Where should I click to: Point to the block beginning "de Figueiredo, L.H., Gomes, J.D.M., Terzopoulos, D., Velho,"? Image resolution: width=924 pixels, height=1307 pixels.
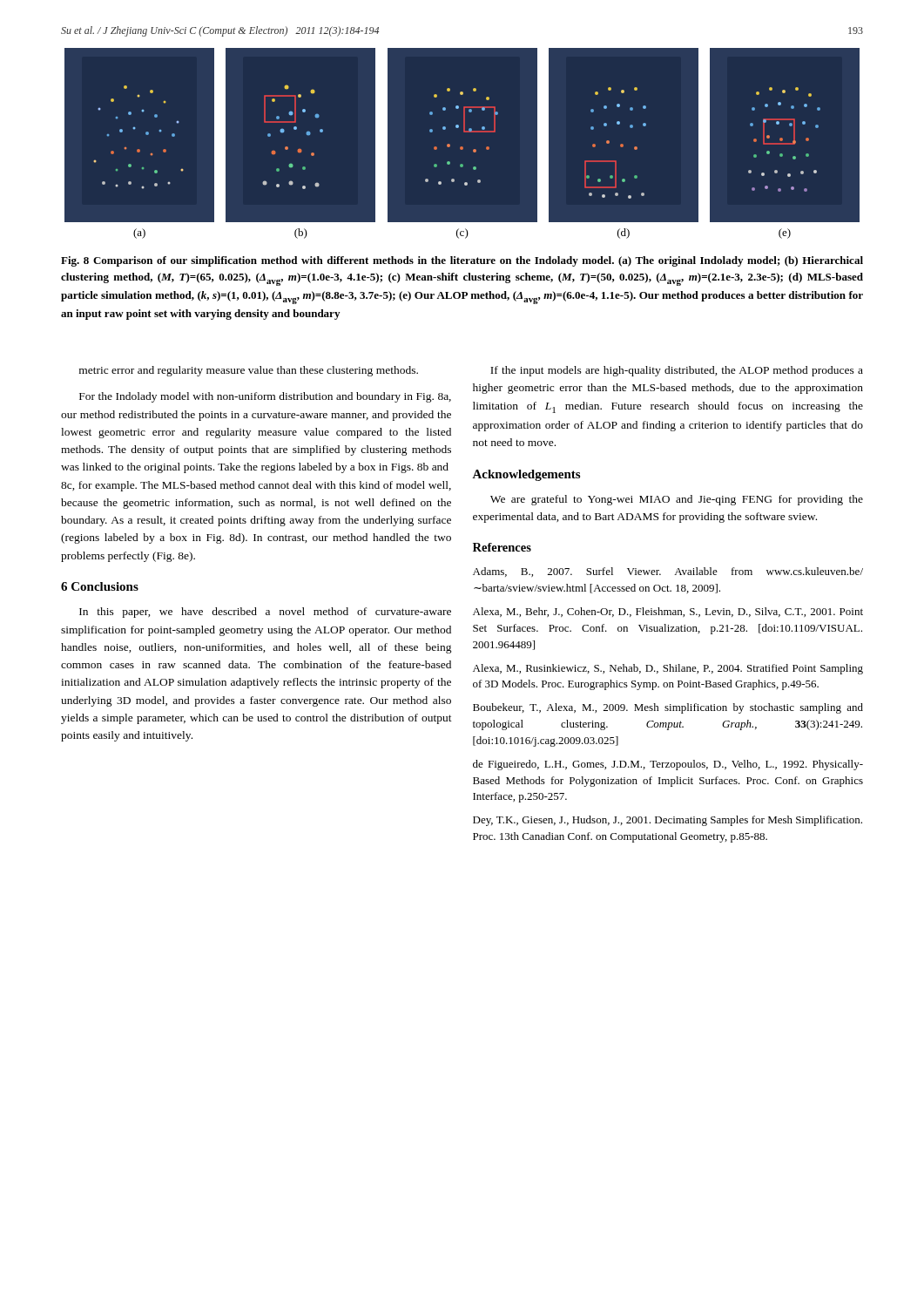point(668,780)
